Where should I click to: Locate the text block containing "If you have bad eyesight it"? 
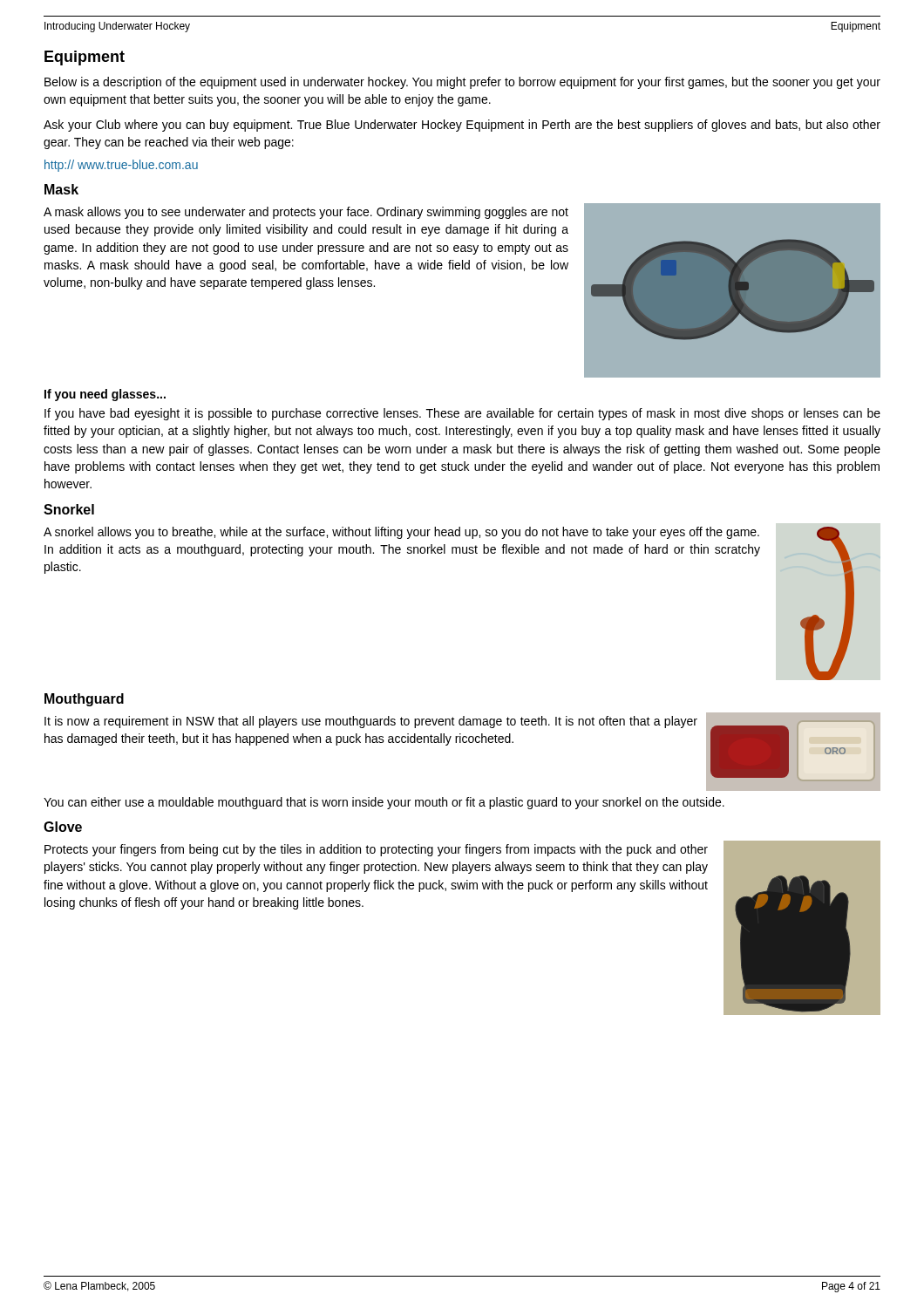[462, 449]
